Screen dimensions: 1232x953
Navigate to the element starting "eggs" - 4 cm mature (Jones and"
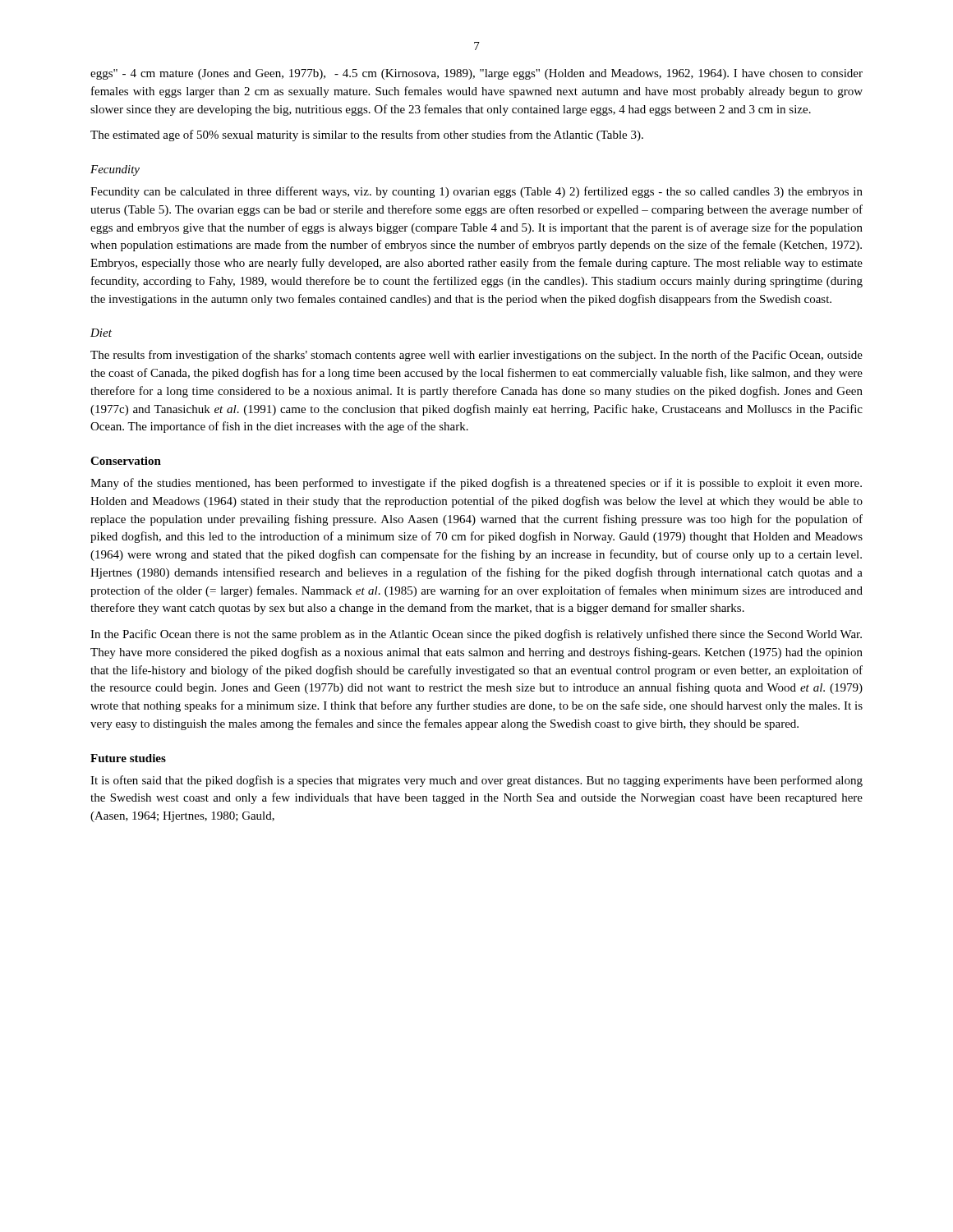(x=476, y=92)
